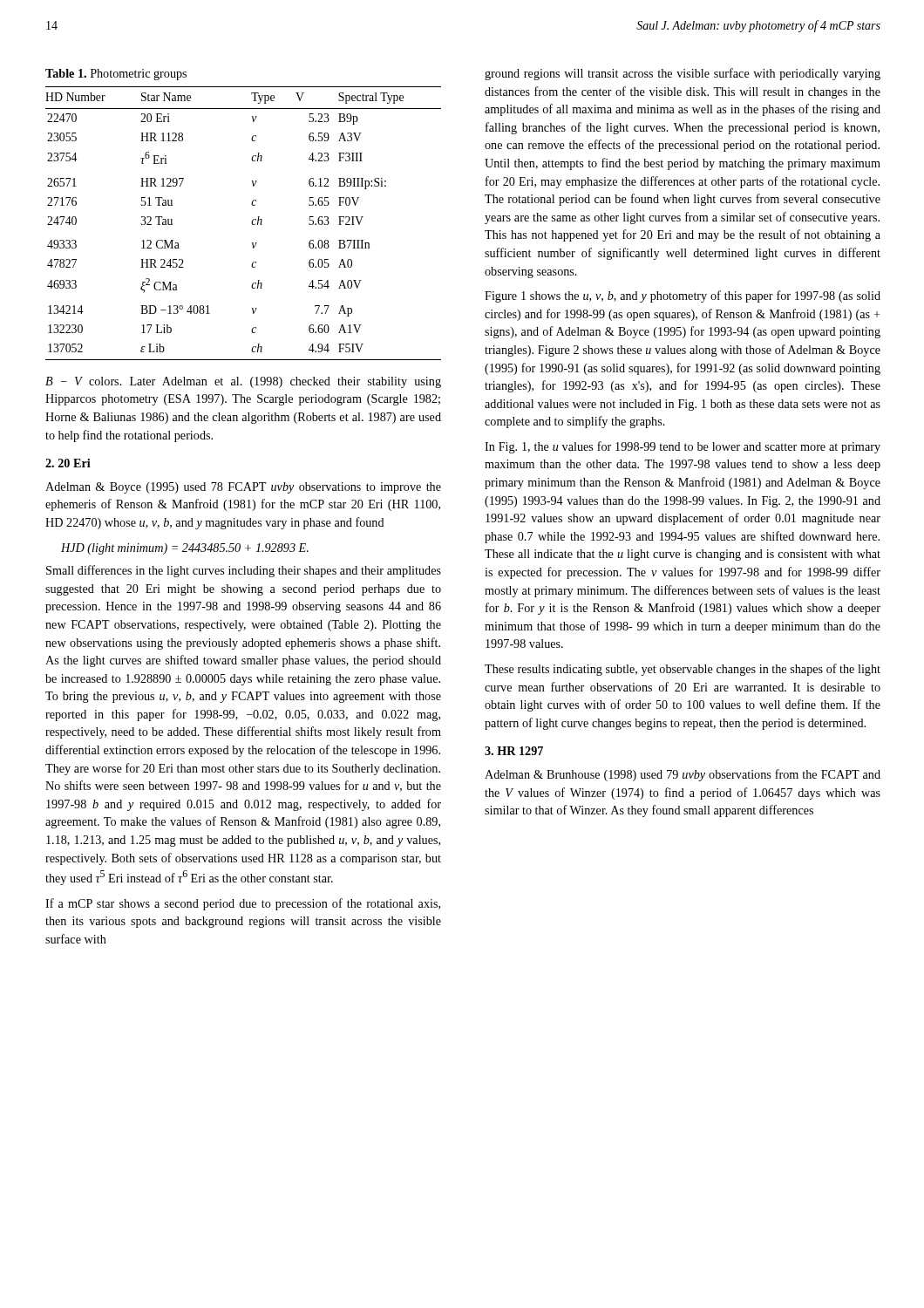The height and width of the screenshot is (1308, 924).
Task: Locate the table with the text "ε Lib"
Action: click(243, 223)
